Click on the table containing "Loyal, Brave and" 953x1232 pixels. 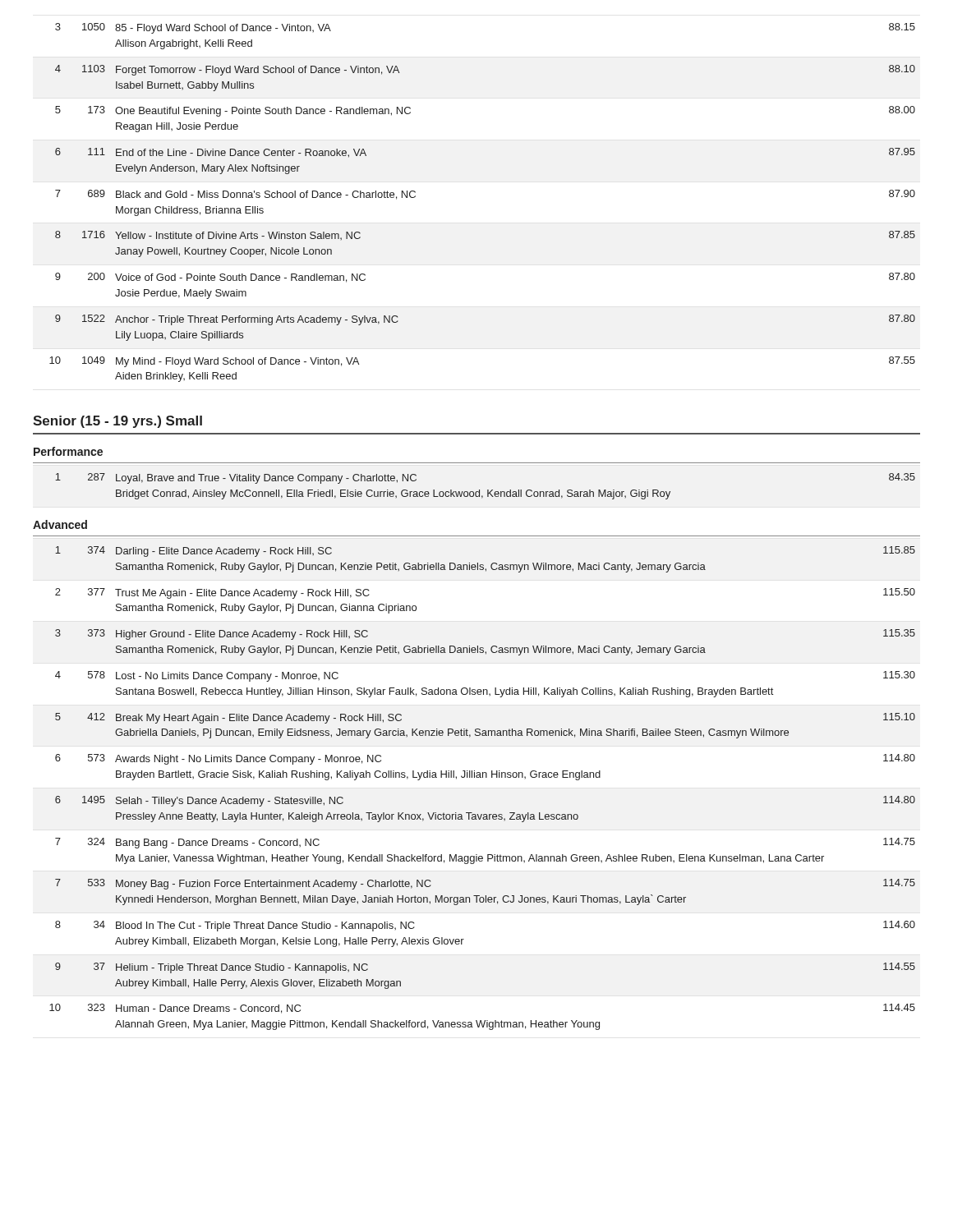coord(476,486)
